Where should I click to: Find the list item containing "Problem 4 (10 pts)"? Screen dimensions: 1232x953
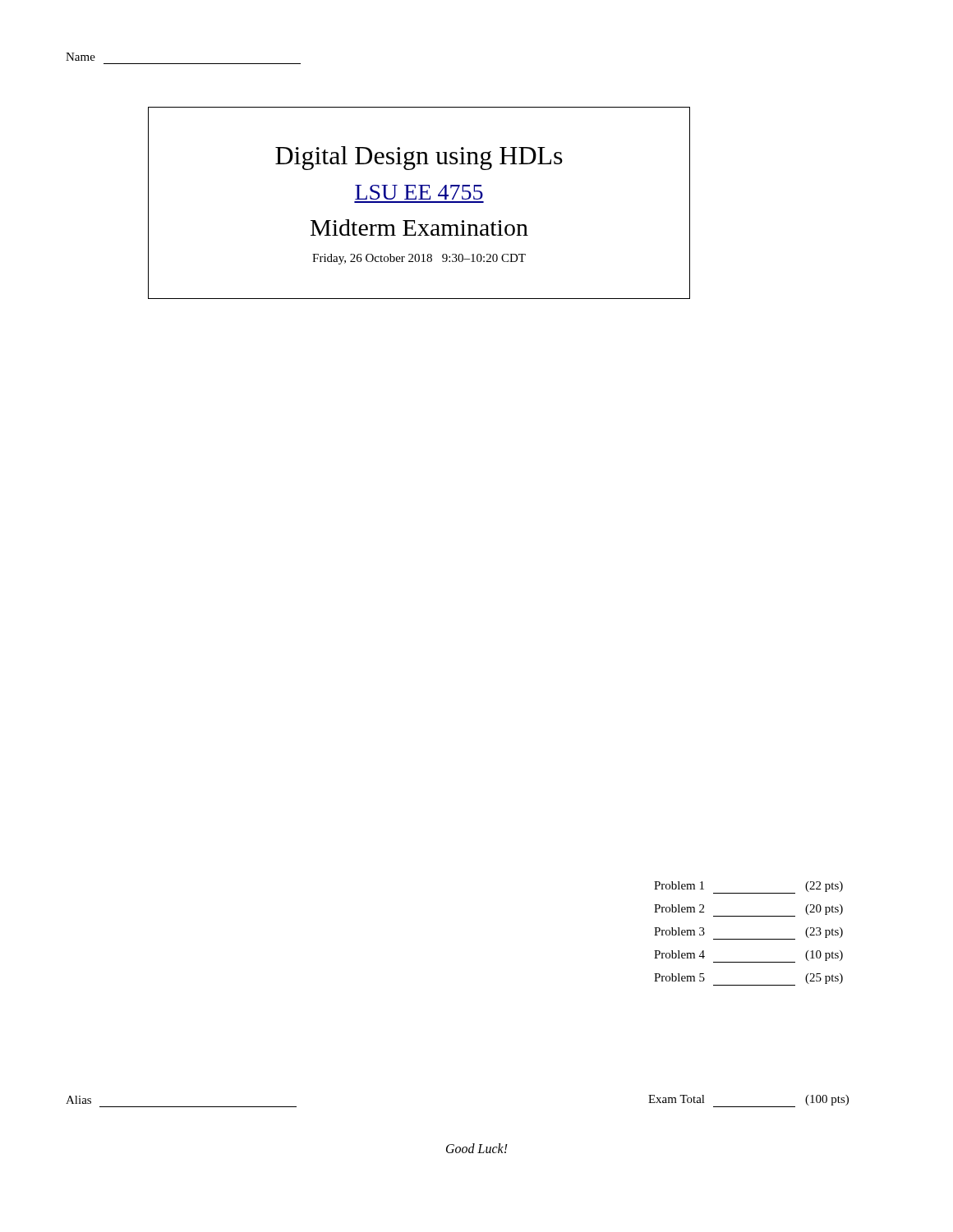(747, 955)
